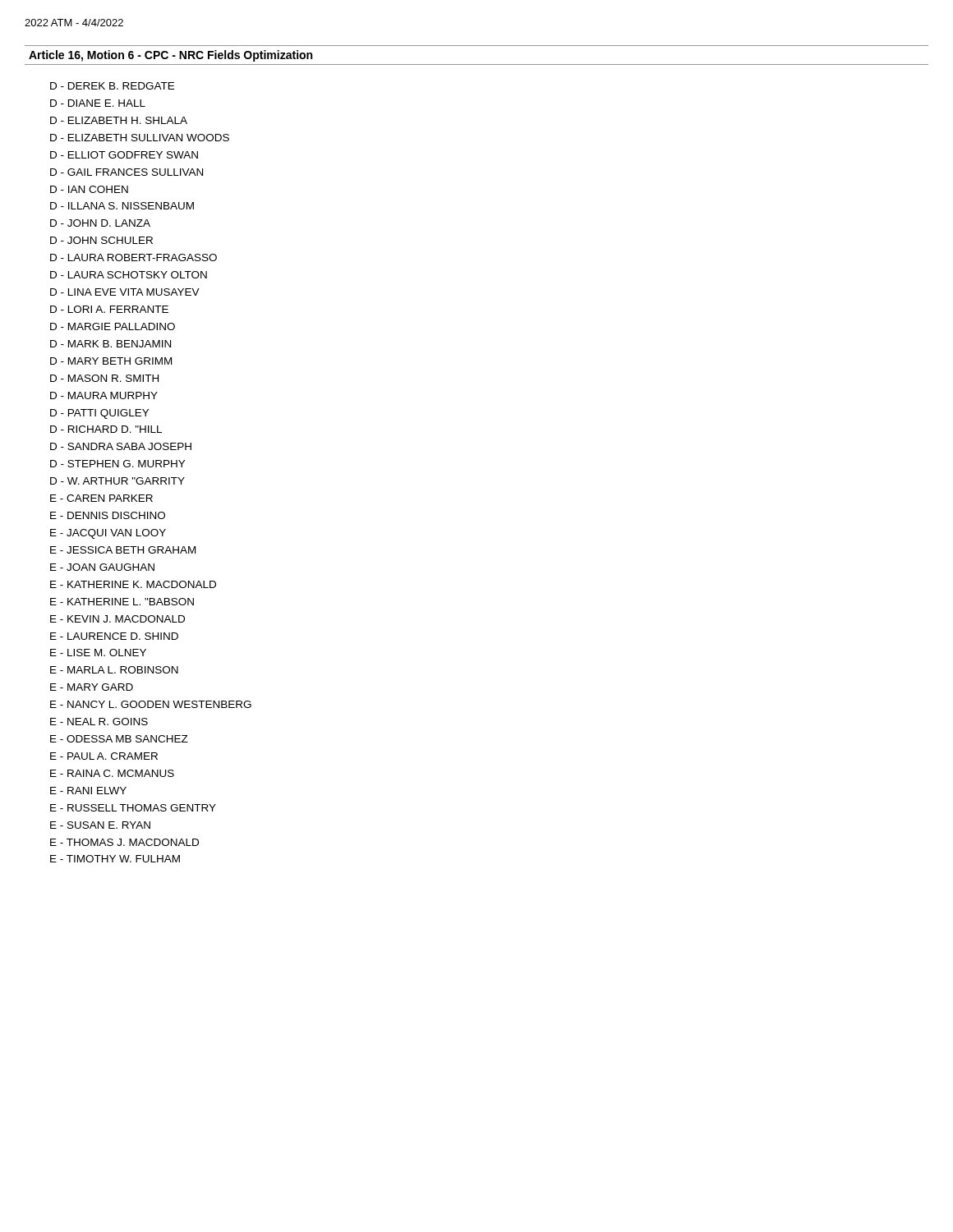This screenshot has width=953, height=1232.
Task: Locate the text "D - MARY BETH GRIMM"
Action: (x=111, y=361)
